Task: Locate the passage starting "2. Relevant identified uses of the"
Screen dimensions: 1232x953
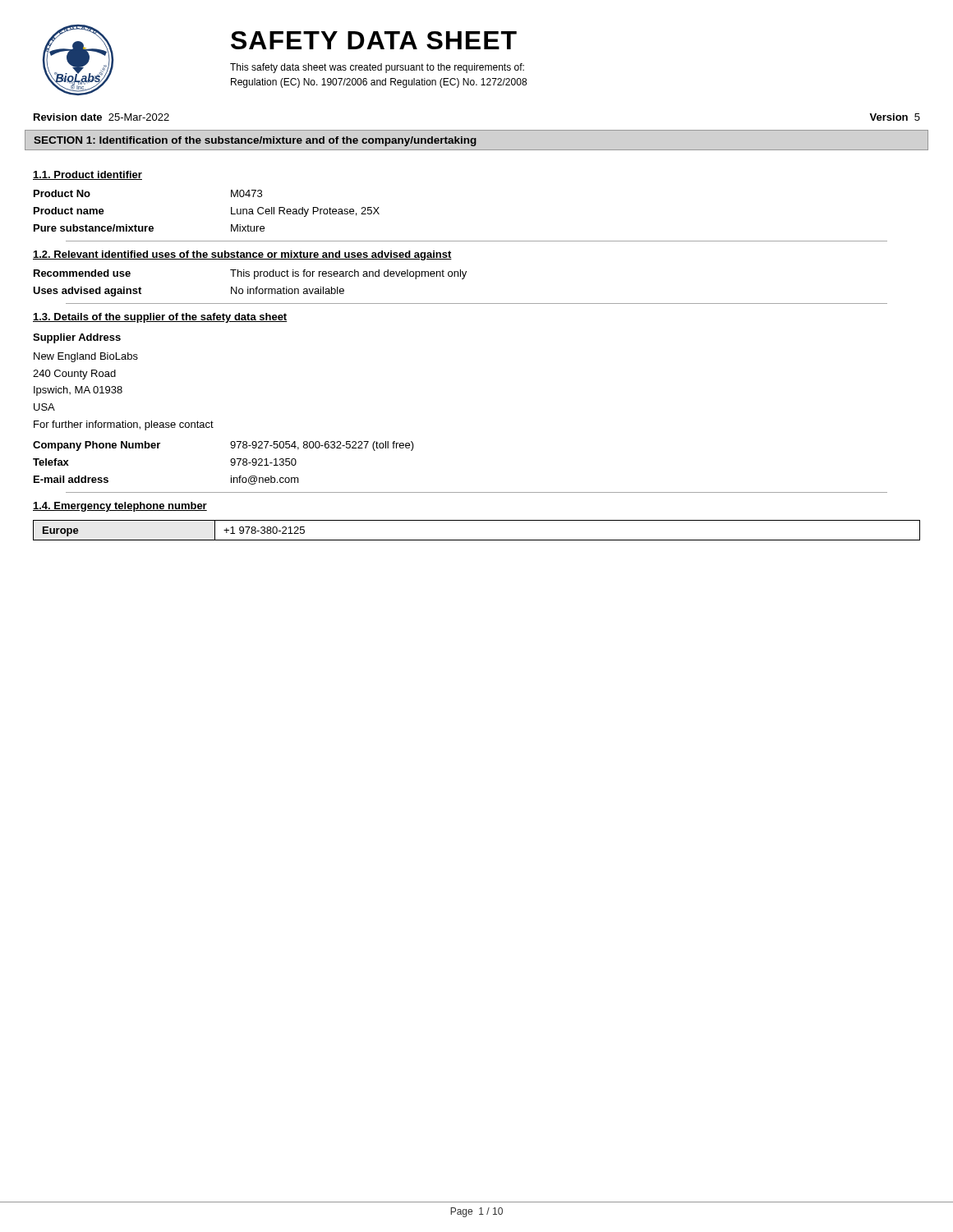Action: tap(242, 254)
